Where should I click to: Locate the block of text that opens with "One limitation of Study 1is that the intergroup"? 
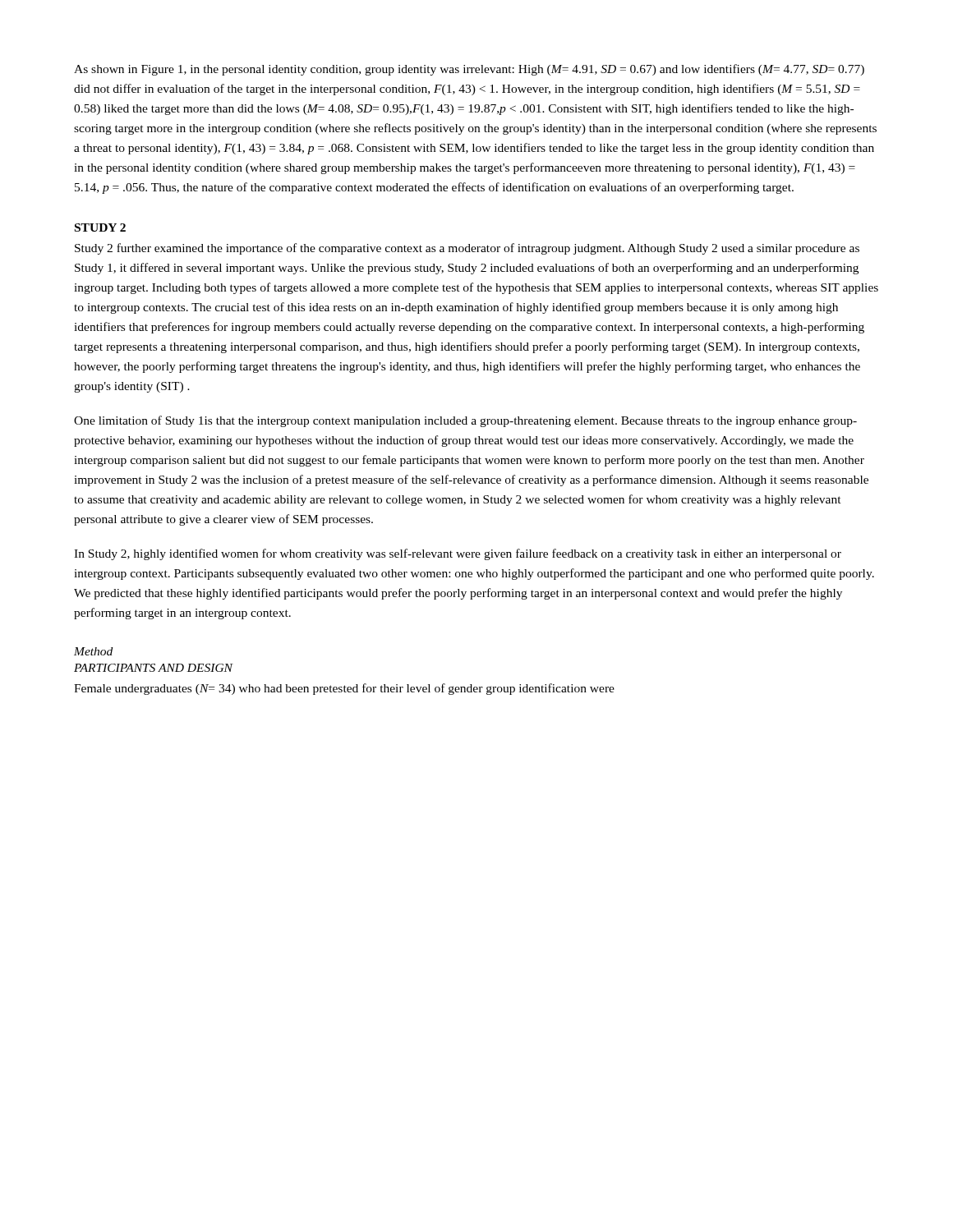pyautogui.click(x=471, y=470)
